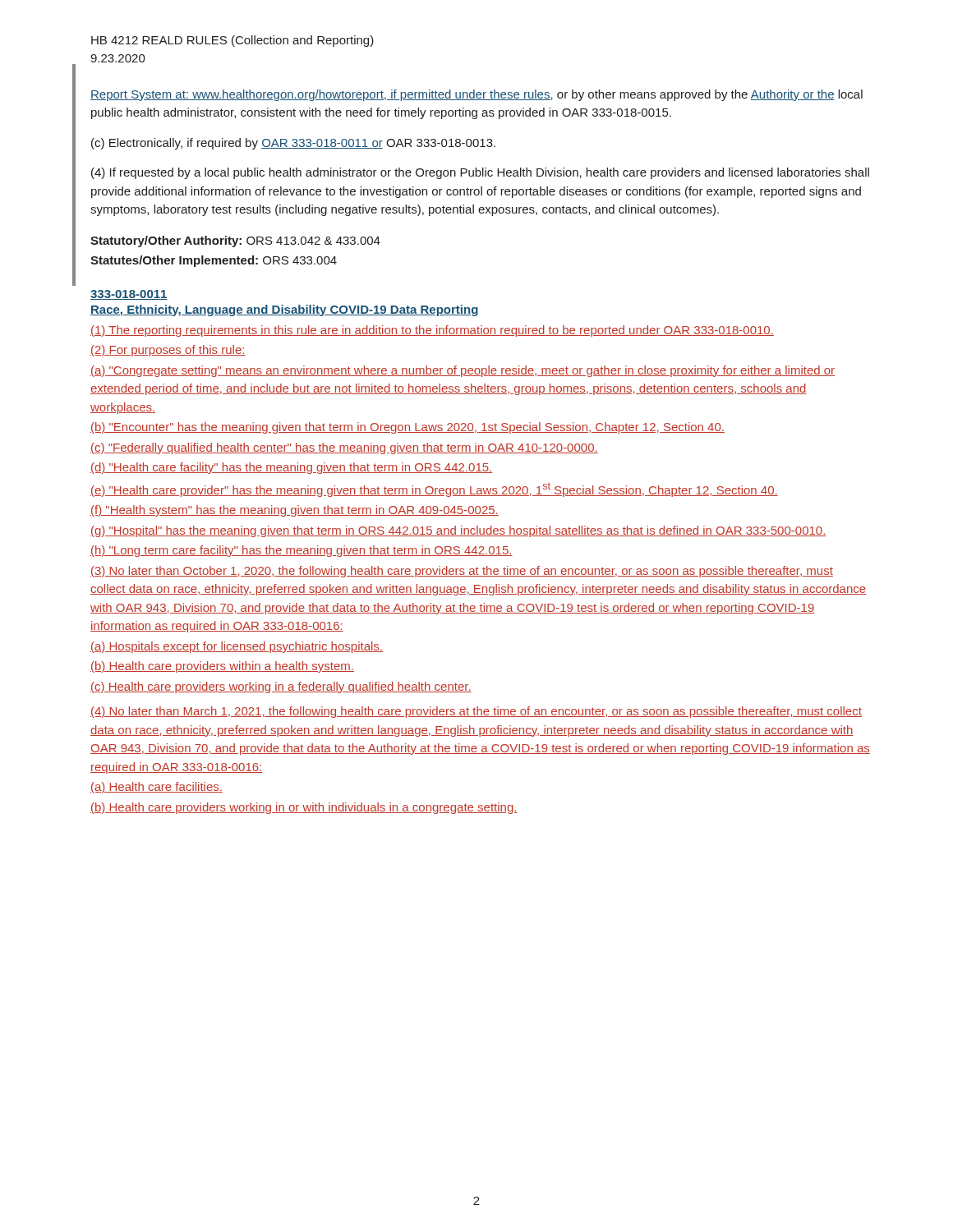Find the text block containing "(c) Electronically, if required by OAR"
The image size is (953, 1232).
[293, 142]
